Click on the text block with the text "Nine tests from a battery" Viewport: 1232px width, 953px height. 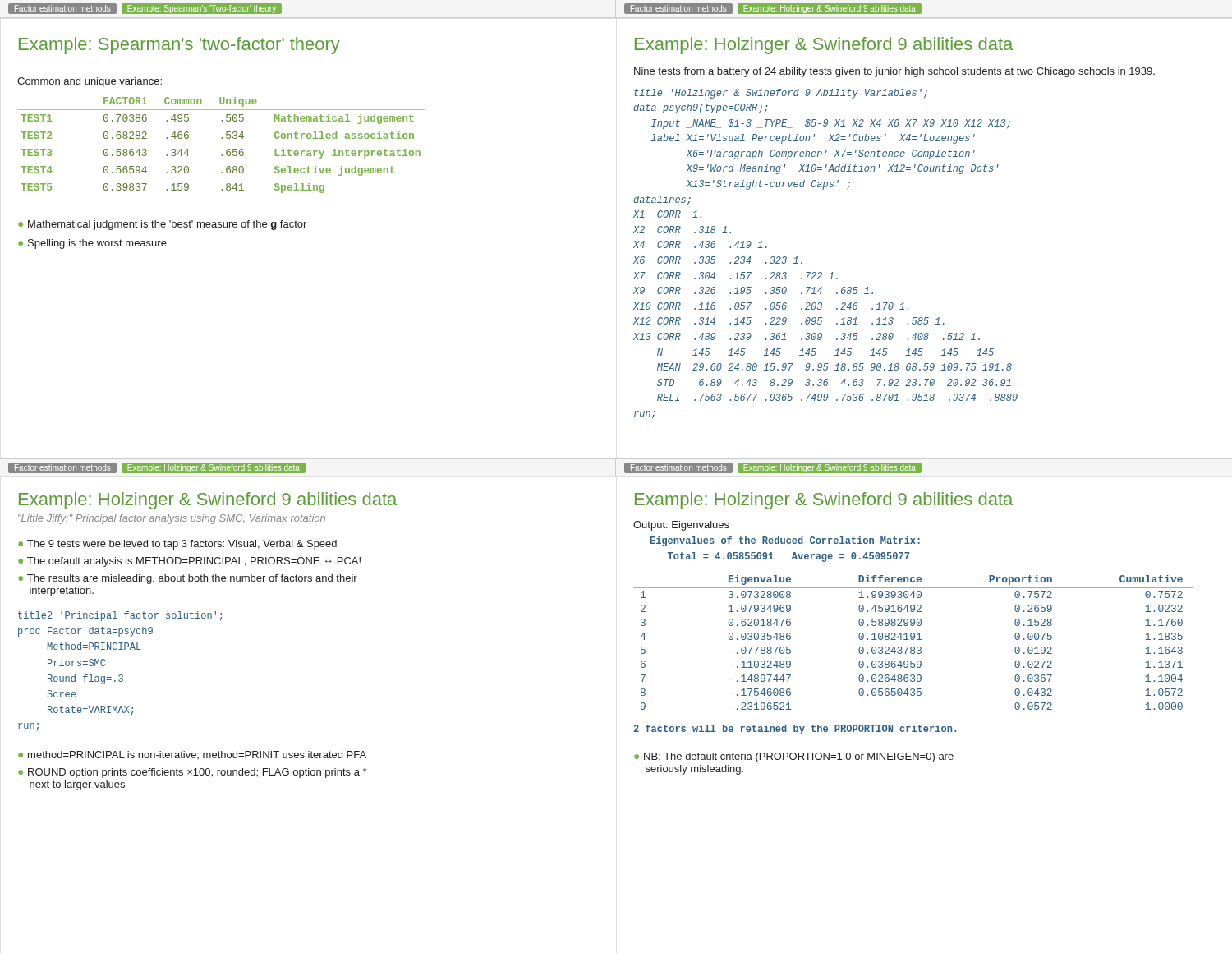pos(894,71)
